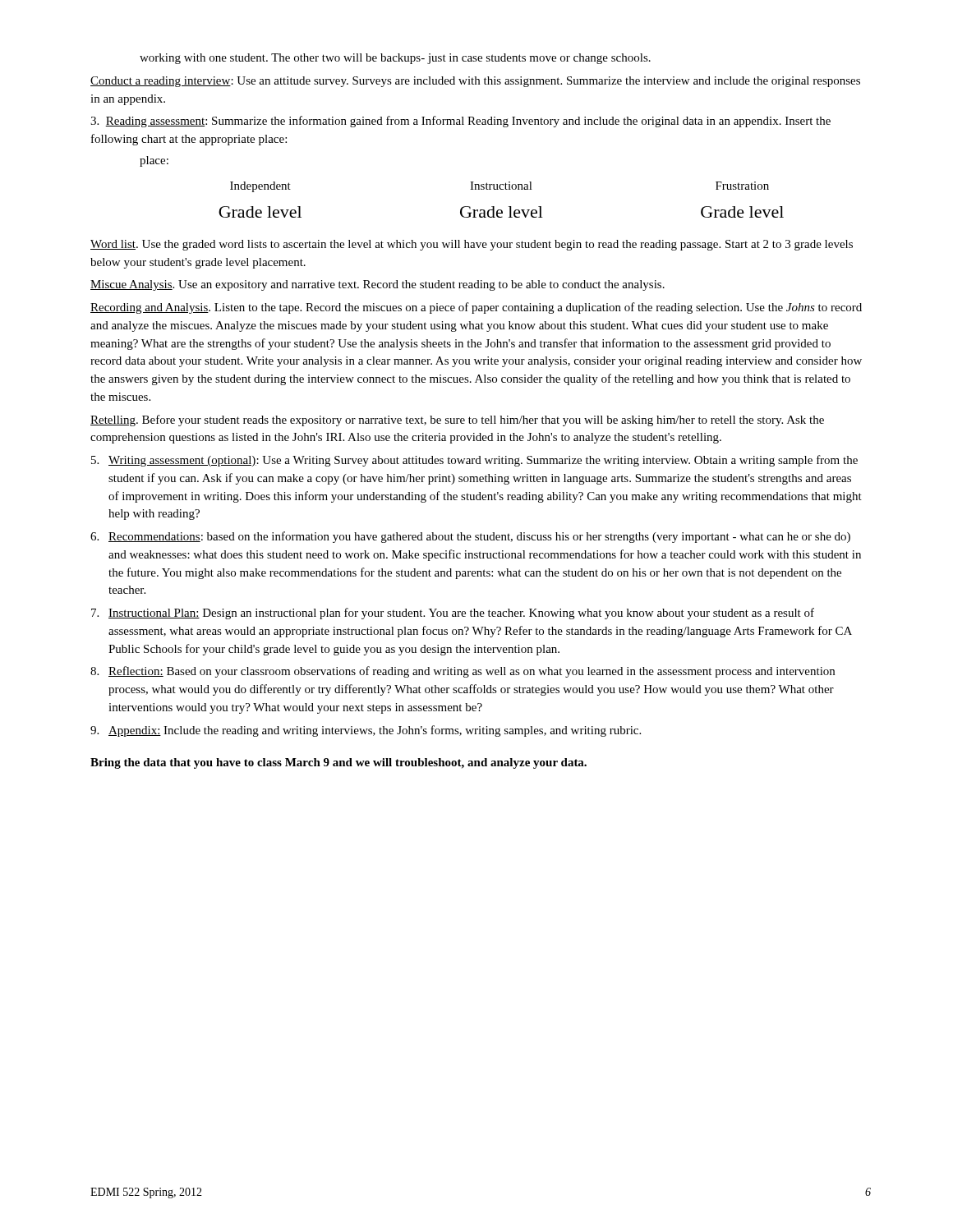
Task: Click on the list item that reads "3. Reading assessment: Summarize"
Action: tap(461, 130)
